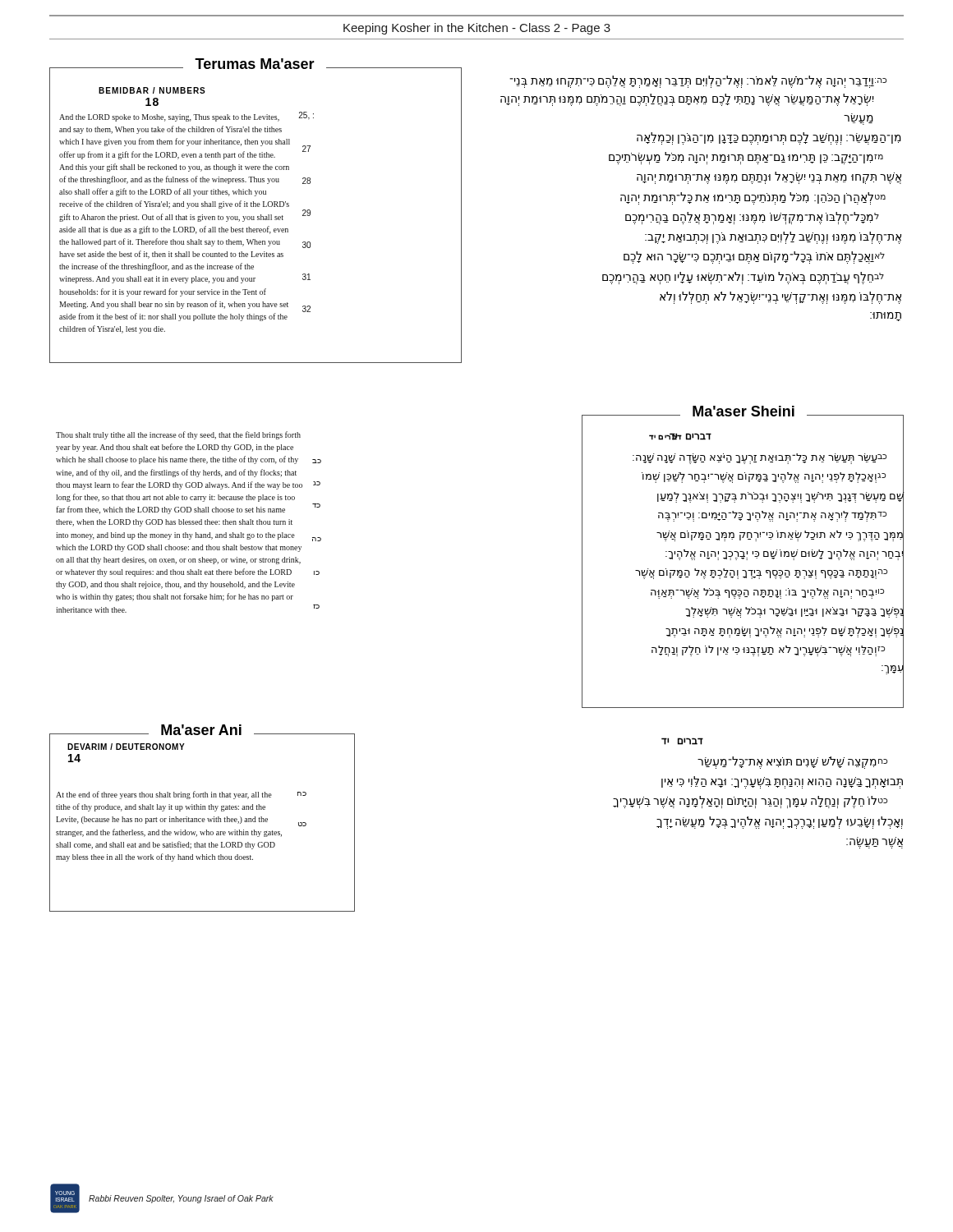The image size is (953, 1232).
Task: Point to the element starting "At the end of three years thou"
Action: (x=169, y=826)
